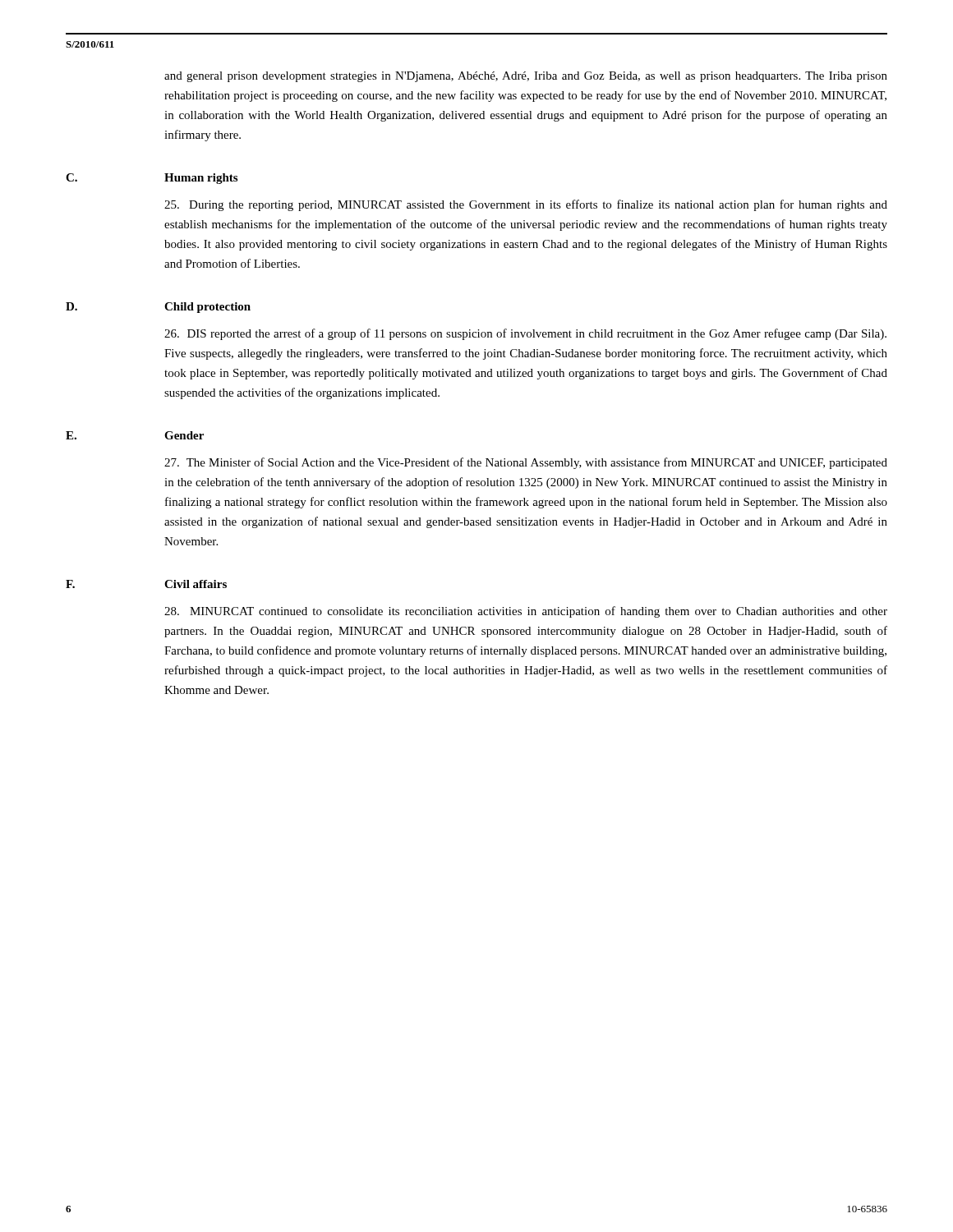Screen dimensions: 1232x953
Task: Point to "E. Gender"
Action: [x=69, y=436]
